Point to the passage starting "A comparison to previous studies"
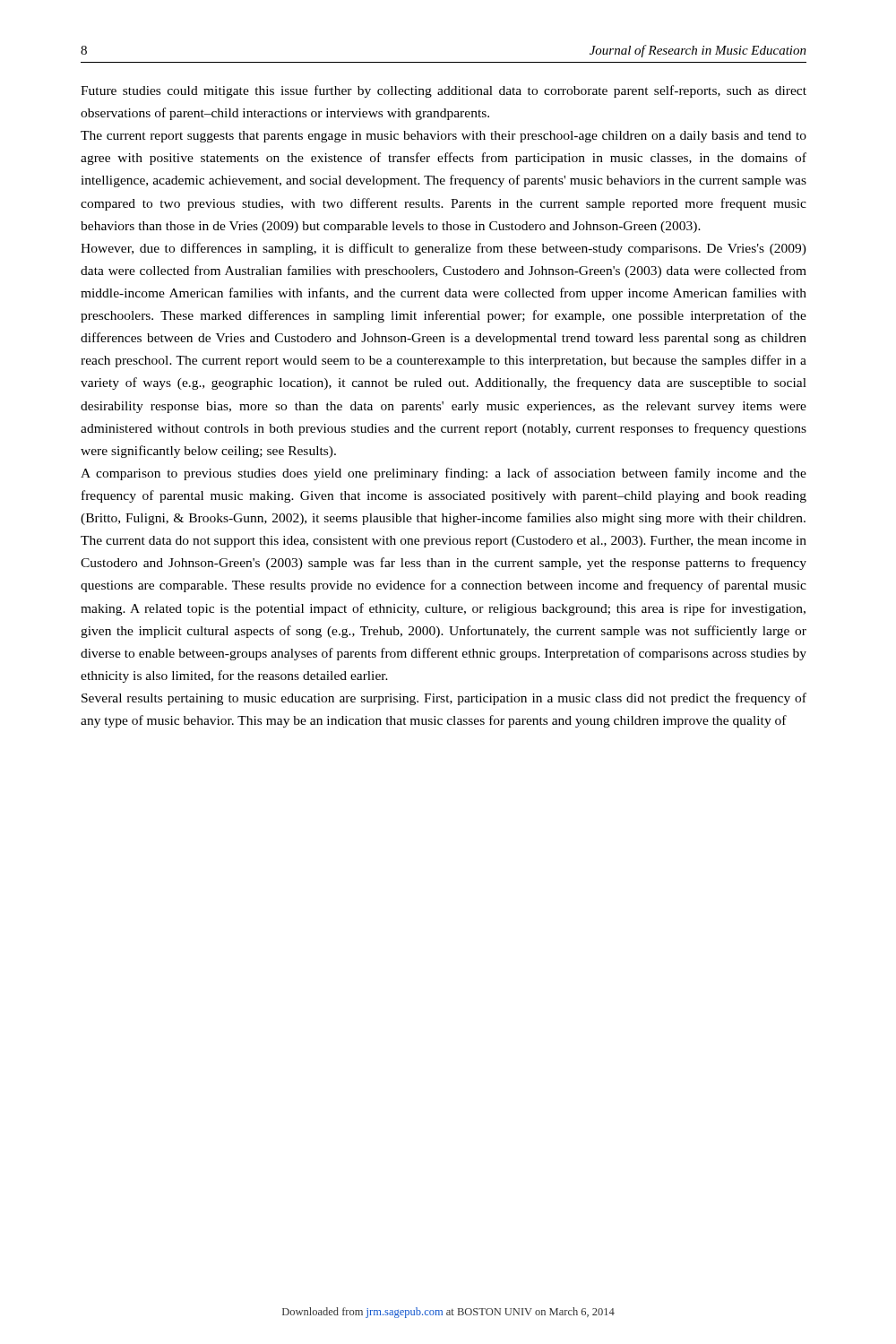The height and width of the screenshot is (1344, 896). click(444, 574)
